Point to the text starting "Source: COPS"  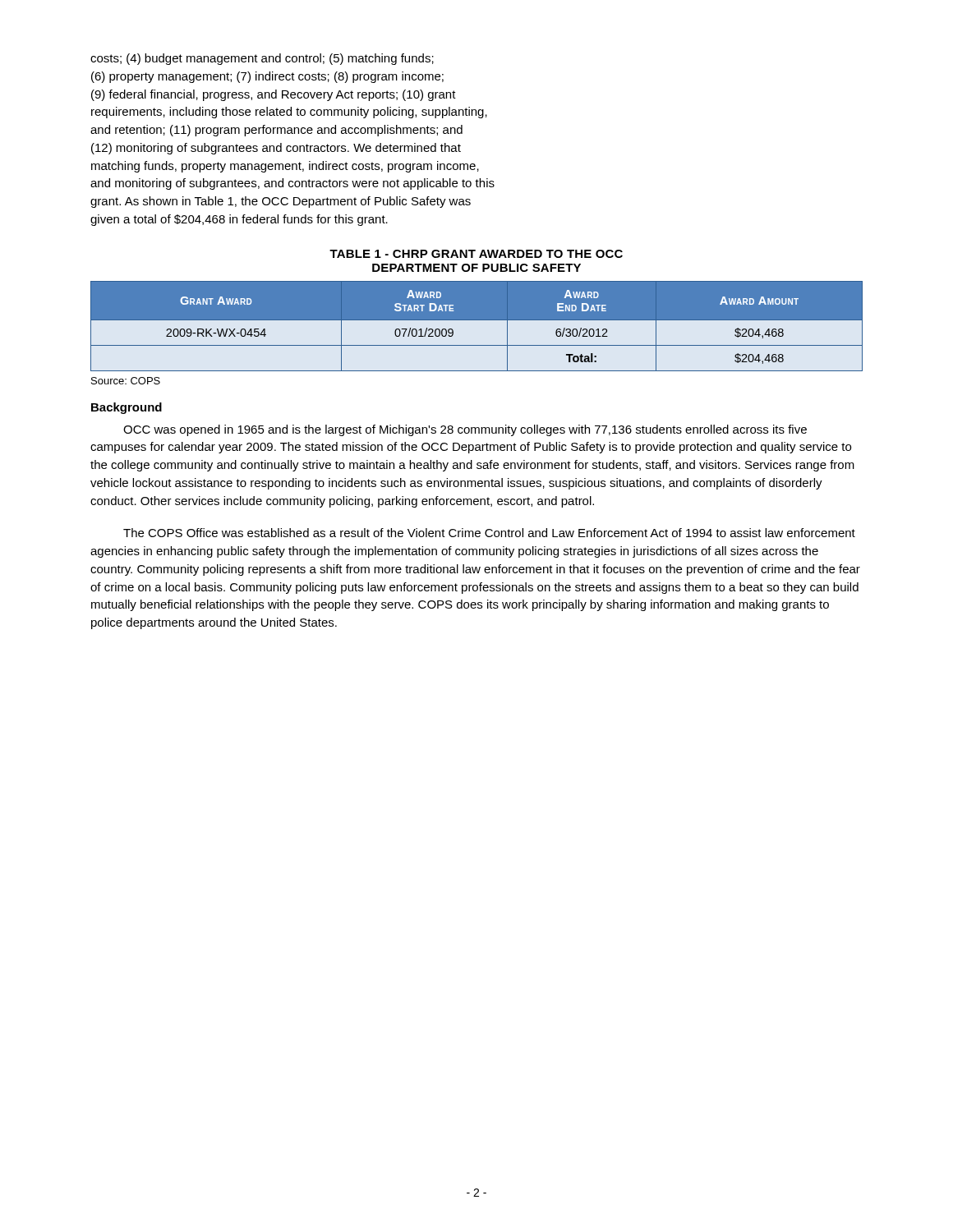coord(125,380)
